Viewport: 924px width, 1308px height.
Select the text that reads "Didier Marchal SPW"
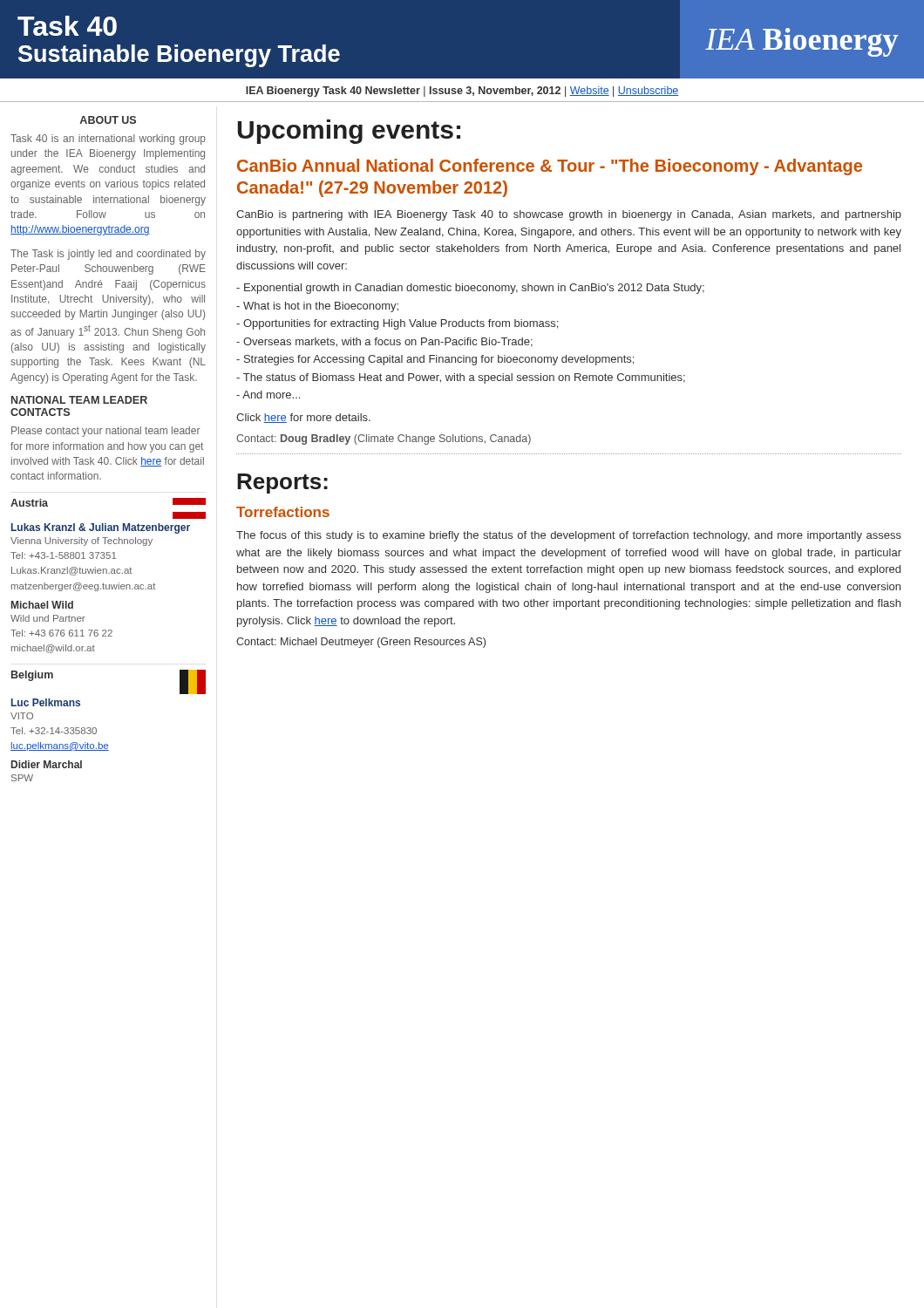[x=47, y=764]
